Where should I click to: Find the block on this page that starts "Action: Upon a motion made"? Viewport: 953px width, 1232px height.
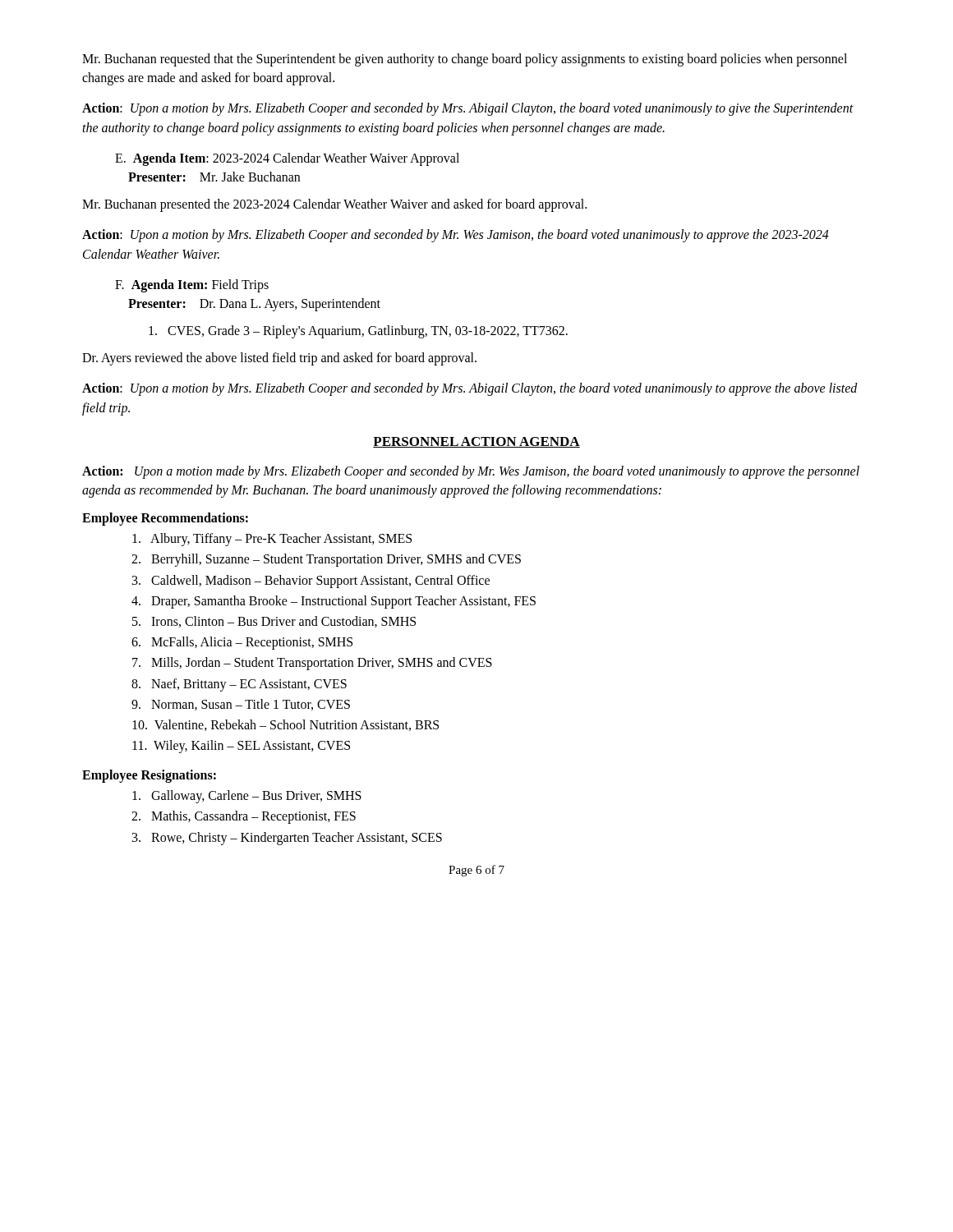[471, 480]
